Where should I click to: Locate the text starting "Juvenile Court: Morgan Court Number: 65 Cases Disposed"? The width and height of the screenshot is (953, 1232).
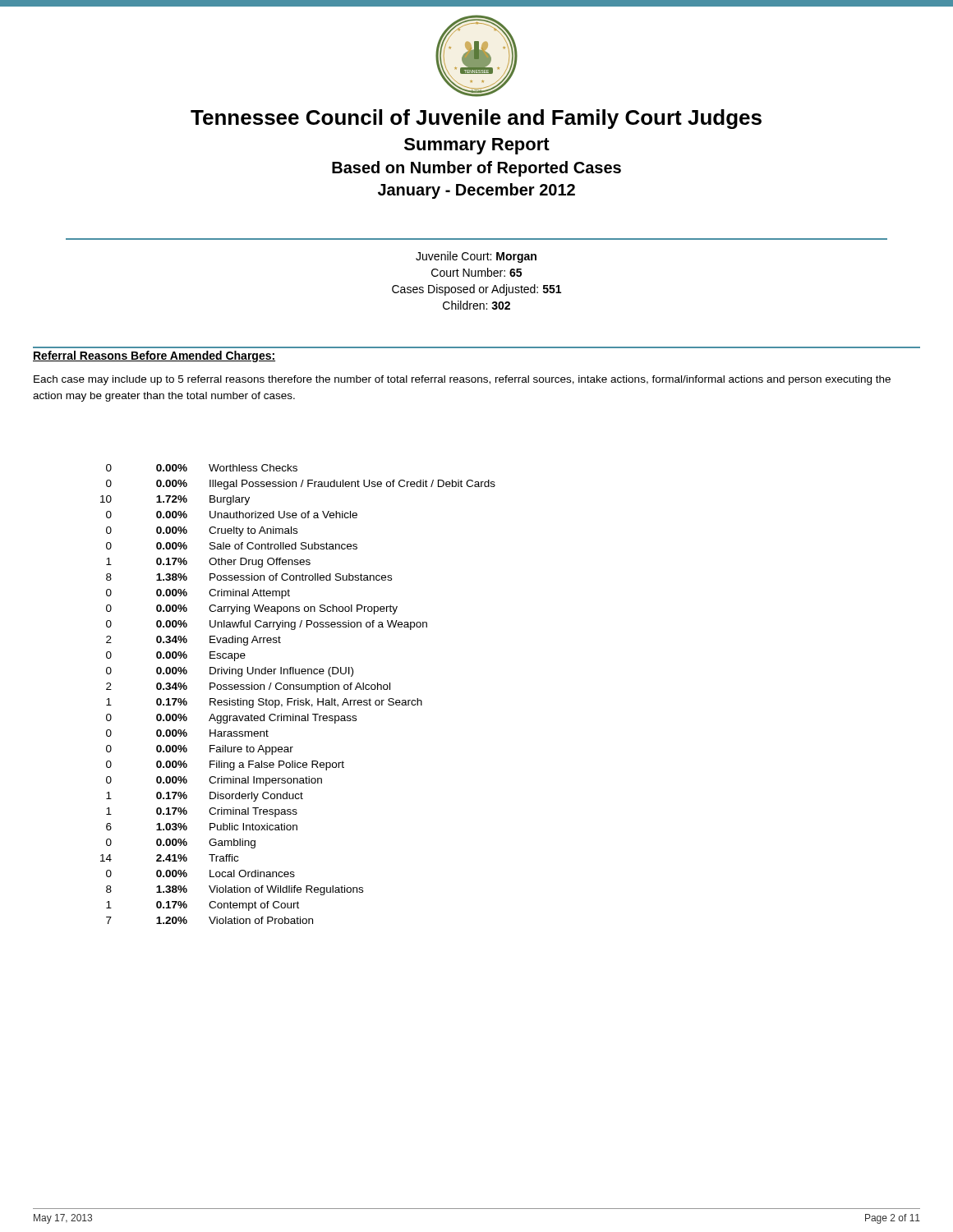(x=476, y=281)
